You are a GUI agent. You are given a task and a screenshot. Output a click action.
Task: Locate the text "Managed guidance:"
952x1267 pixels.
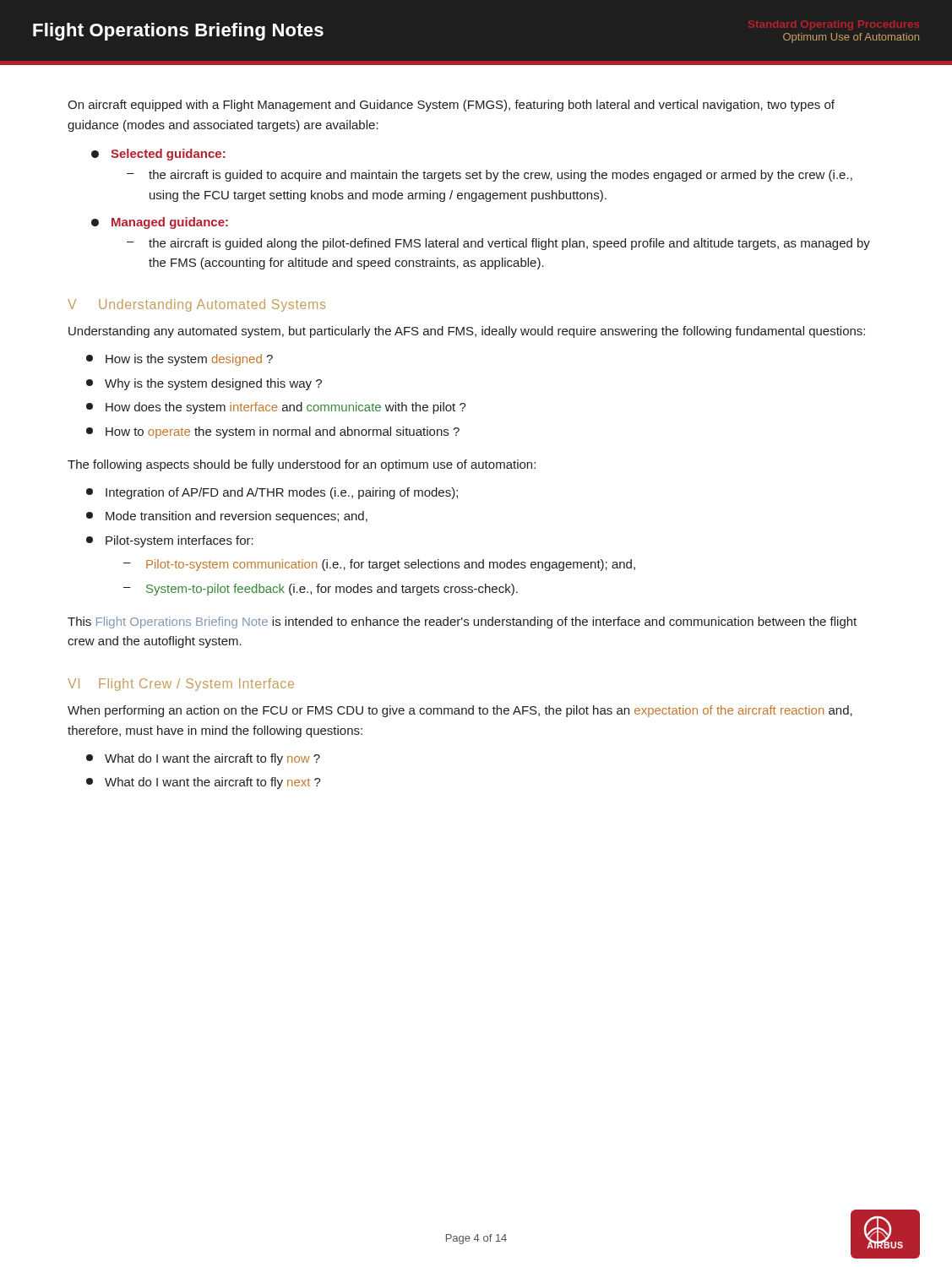pyautogui.click(x=160, y=222)
